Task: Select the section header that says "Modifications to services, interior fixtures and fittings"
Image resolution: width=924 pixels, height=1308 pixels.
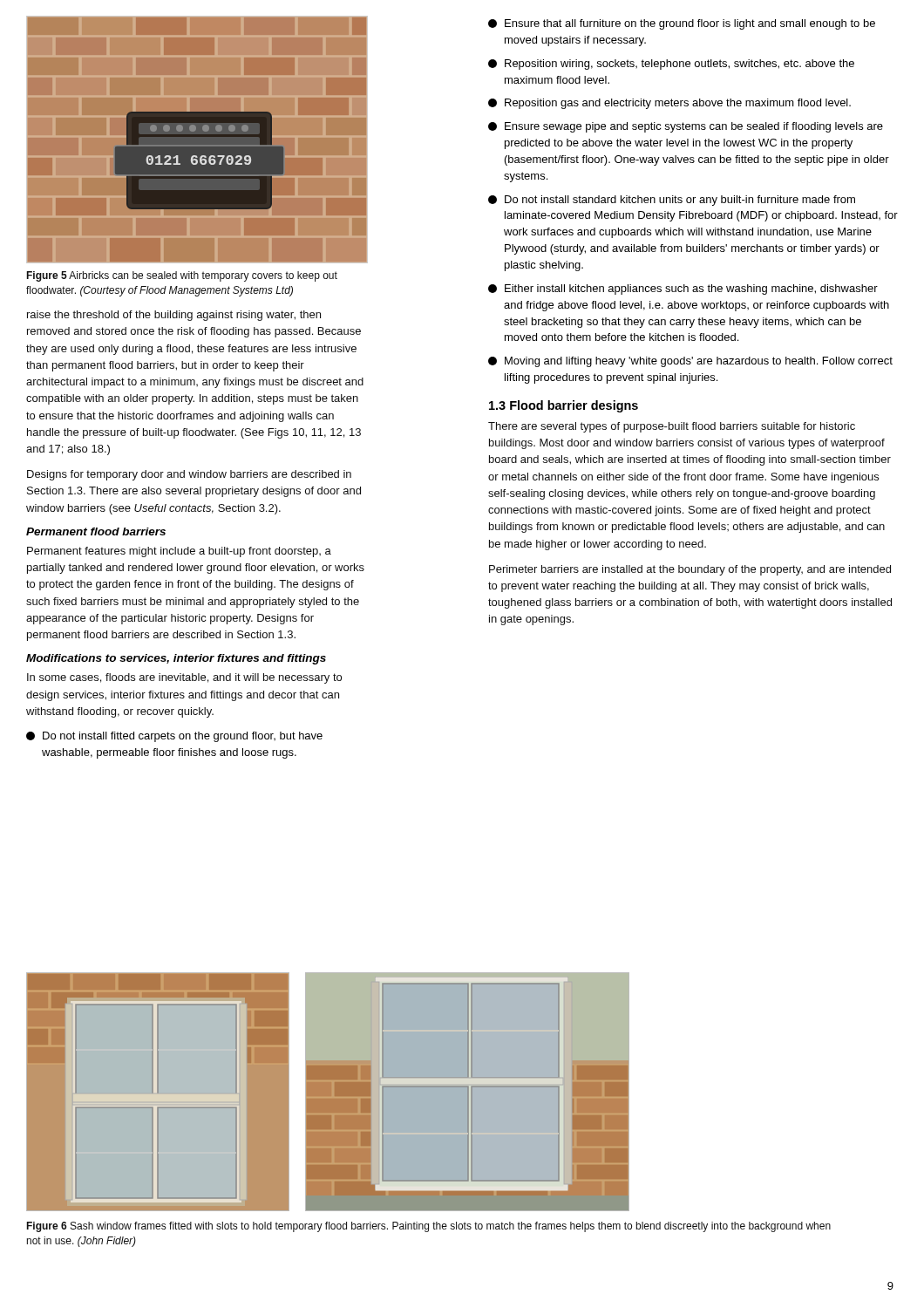Action: pos(176,658)
